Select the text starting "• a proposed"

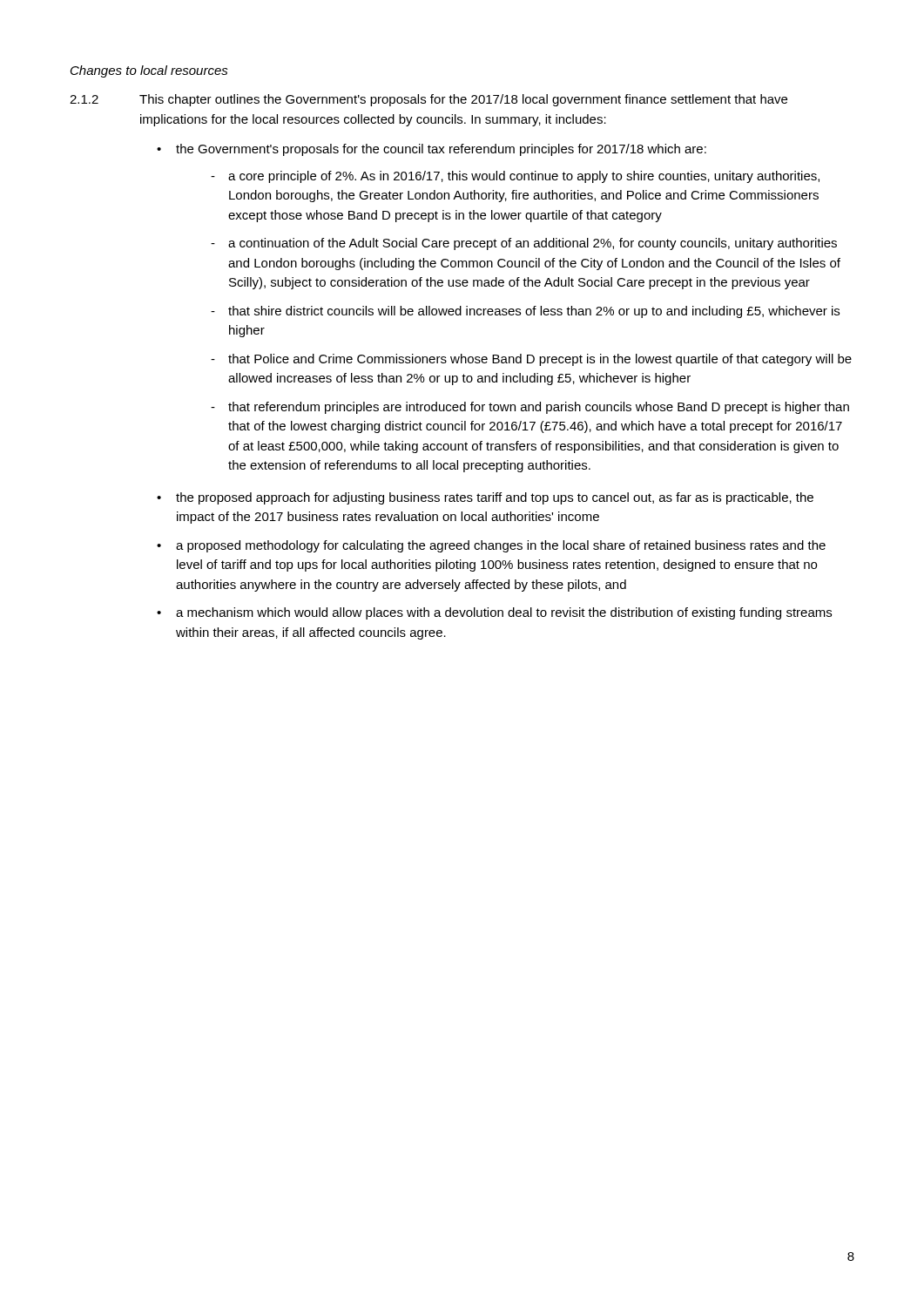point(506,565)
